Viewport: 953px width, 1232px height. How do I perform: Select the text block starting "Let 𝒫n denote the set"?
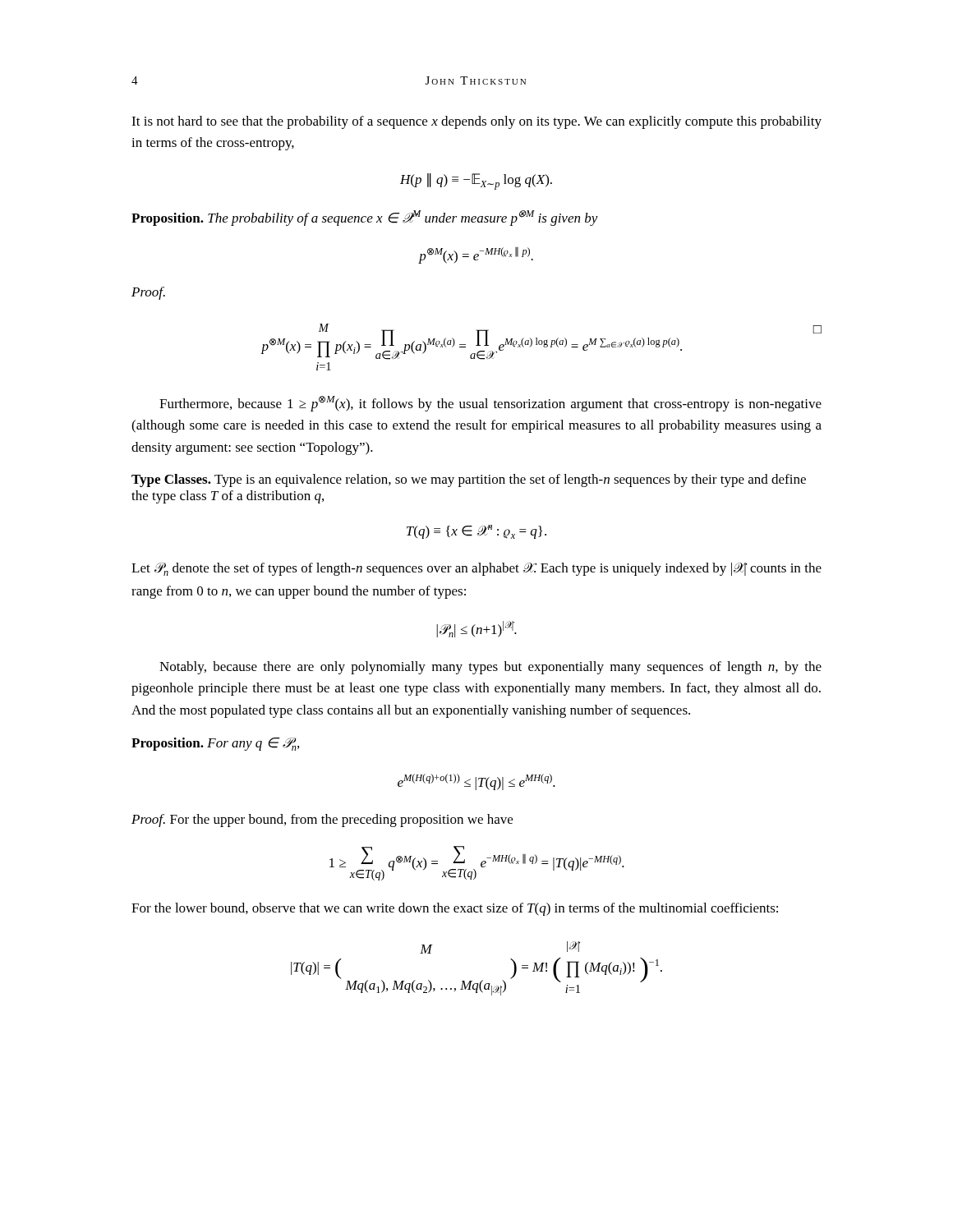(476, 580)
